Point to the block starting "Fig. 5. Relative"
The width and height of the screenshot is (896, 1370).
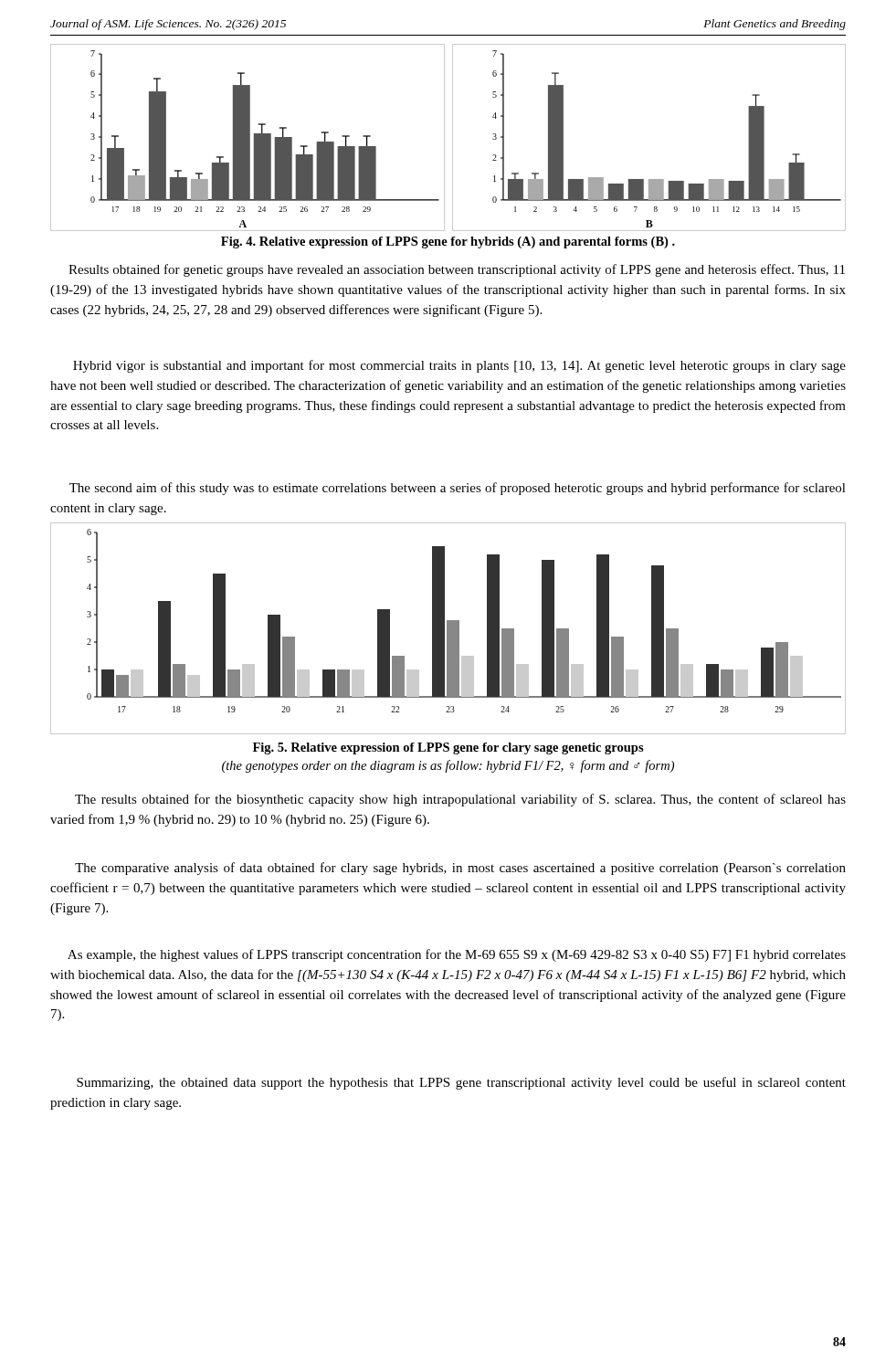[448, 756]
